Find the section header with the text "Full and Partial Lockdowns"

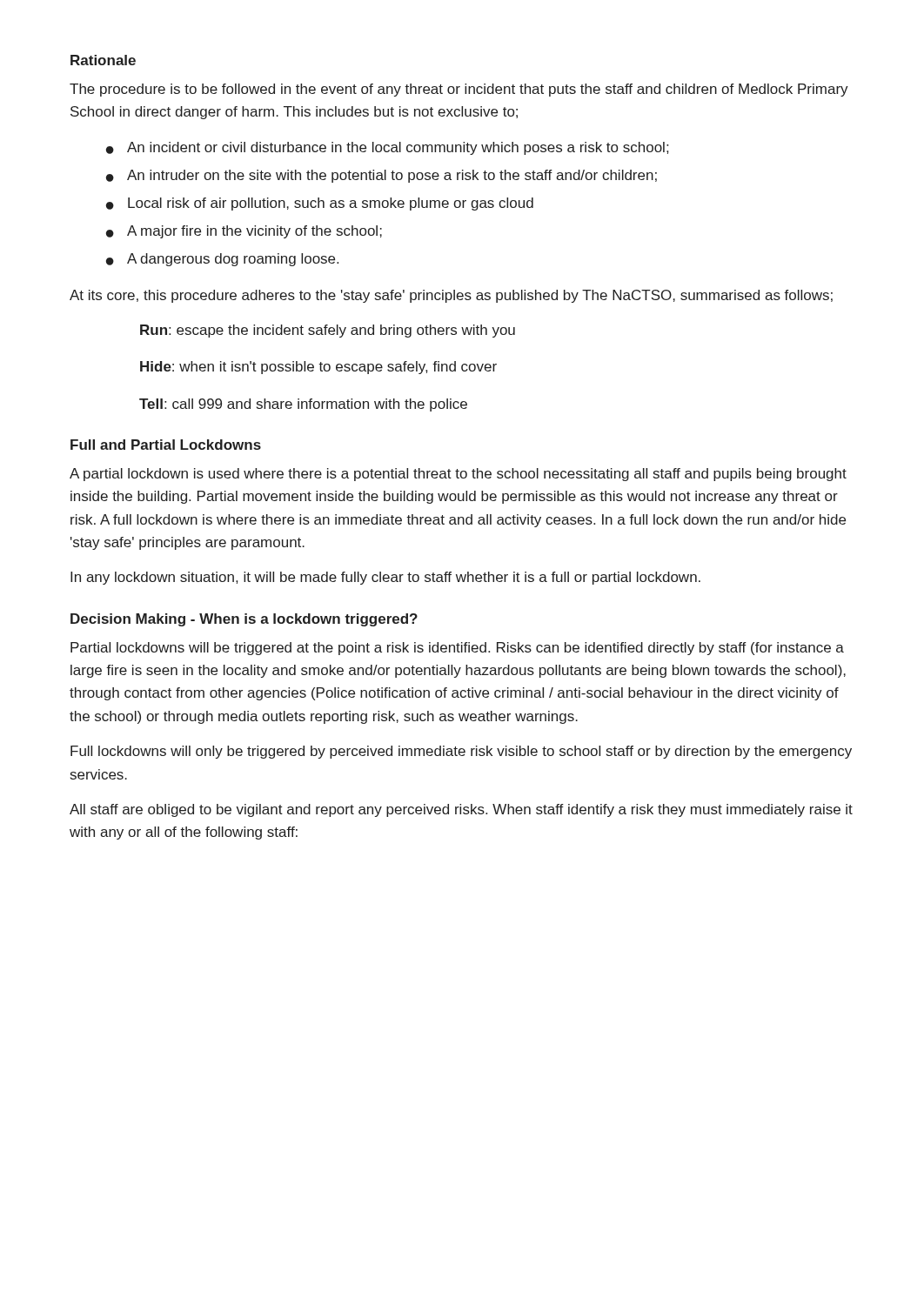(165, 445)
